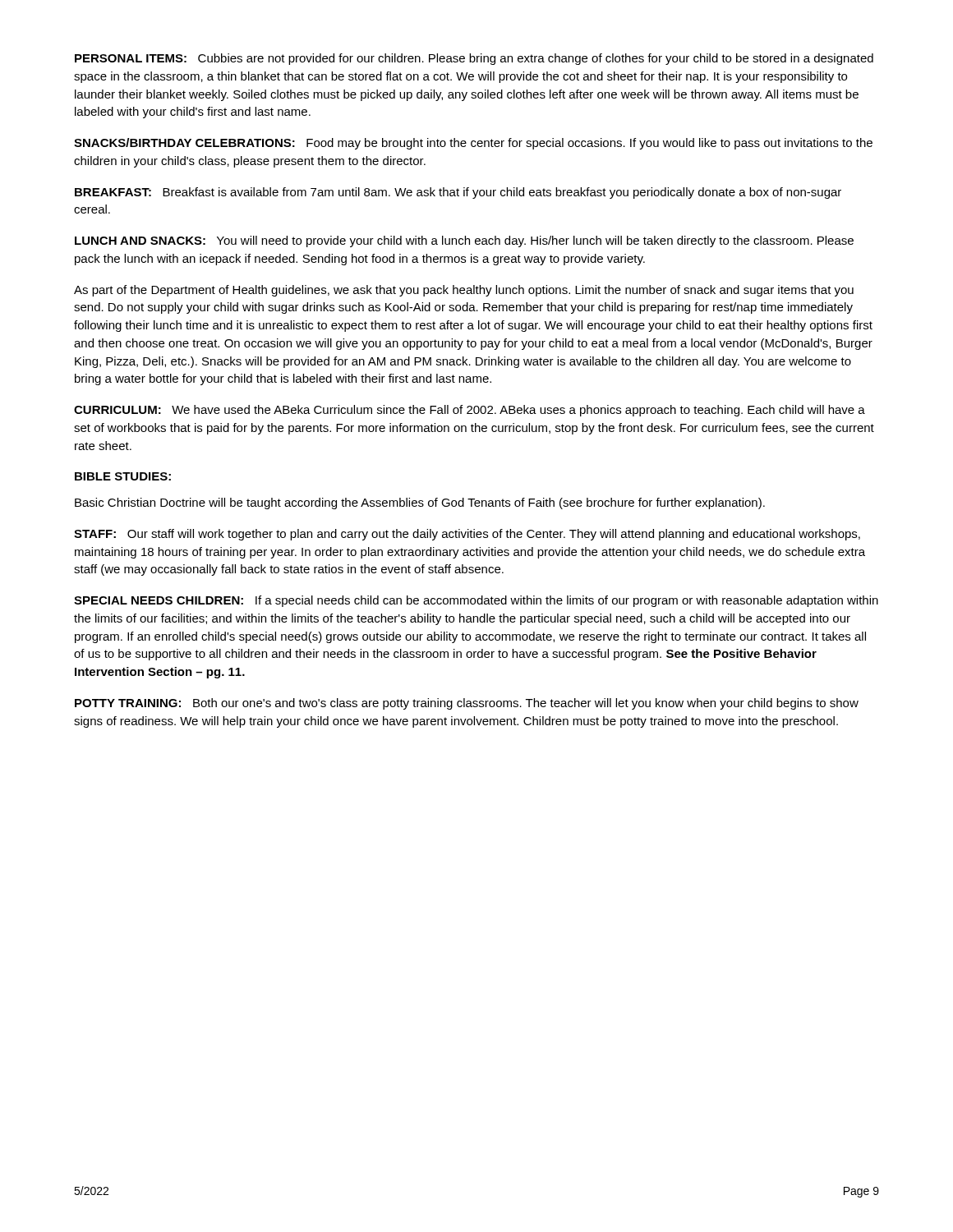Image resolution: width=953 pixels, height=1232 pixels.
Task: Point to the element starting "SPECIAL NEEDS CHILDREN: If a special needs"
Action: tap(476, 636)
